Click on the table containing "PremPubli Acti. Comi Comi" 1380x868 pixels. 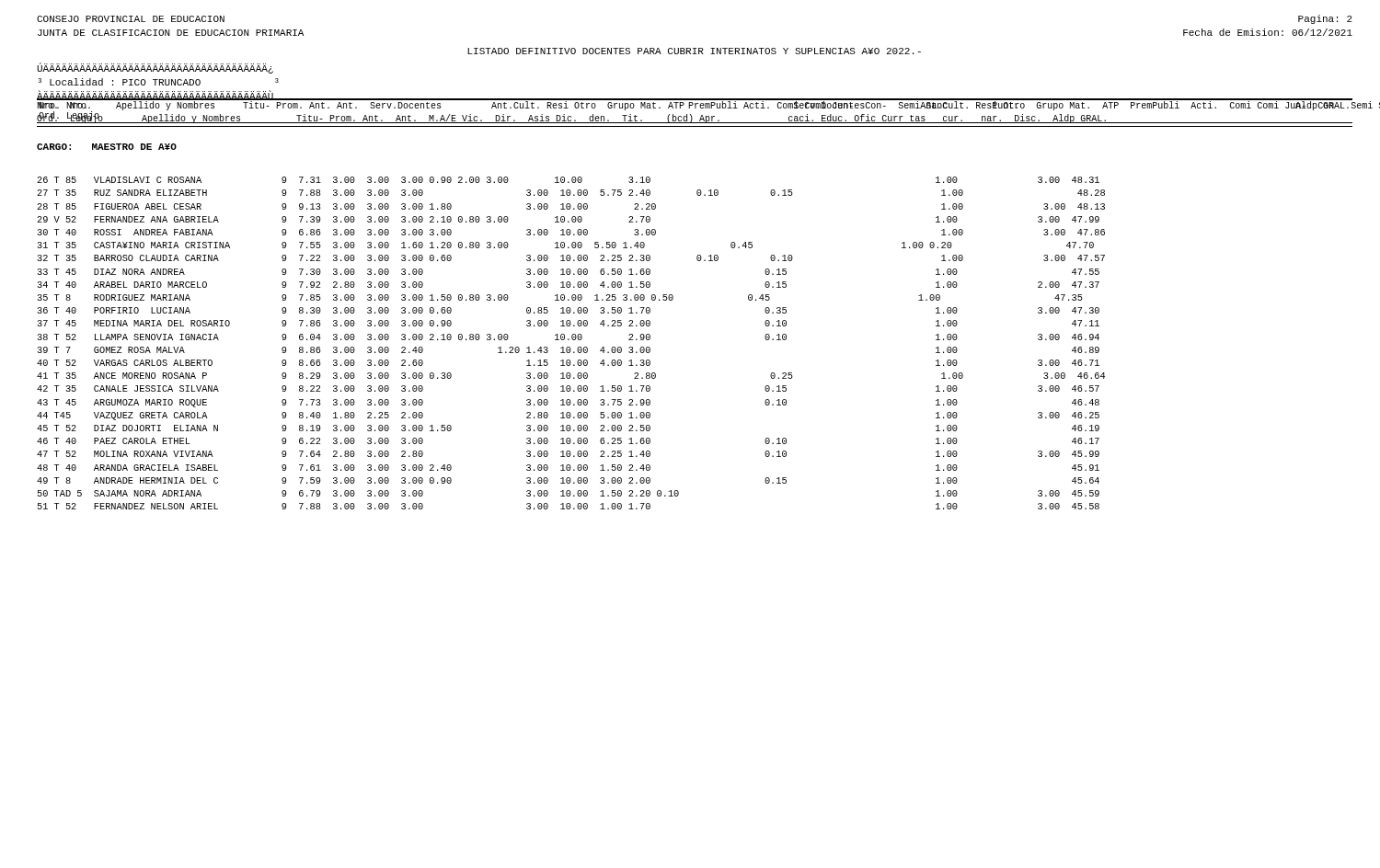(695, 111)
